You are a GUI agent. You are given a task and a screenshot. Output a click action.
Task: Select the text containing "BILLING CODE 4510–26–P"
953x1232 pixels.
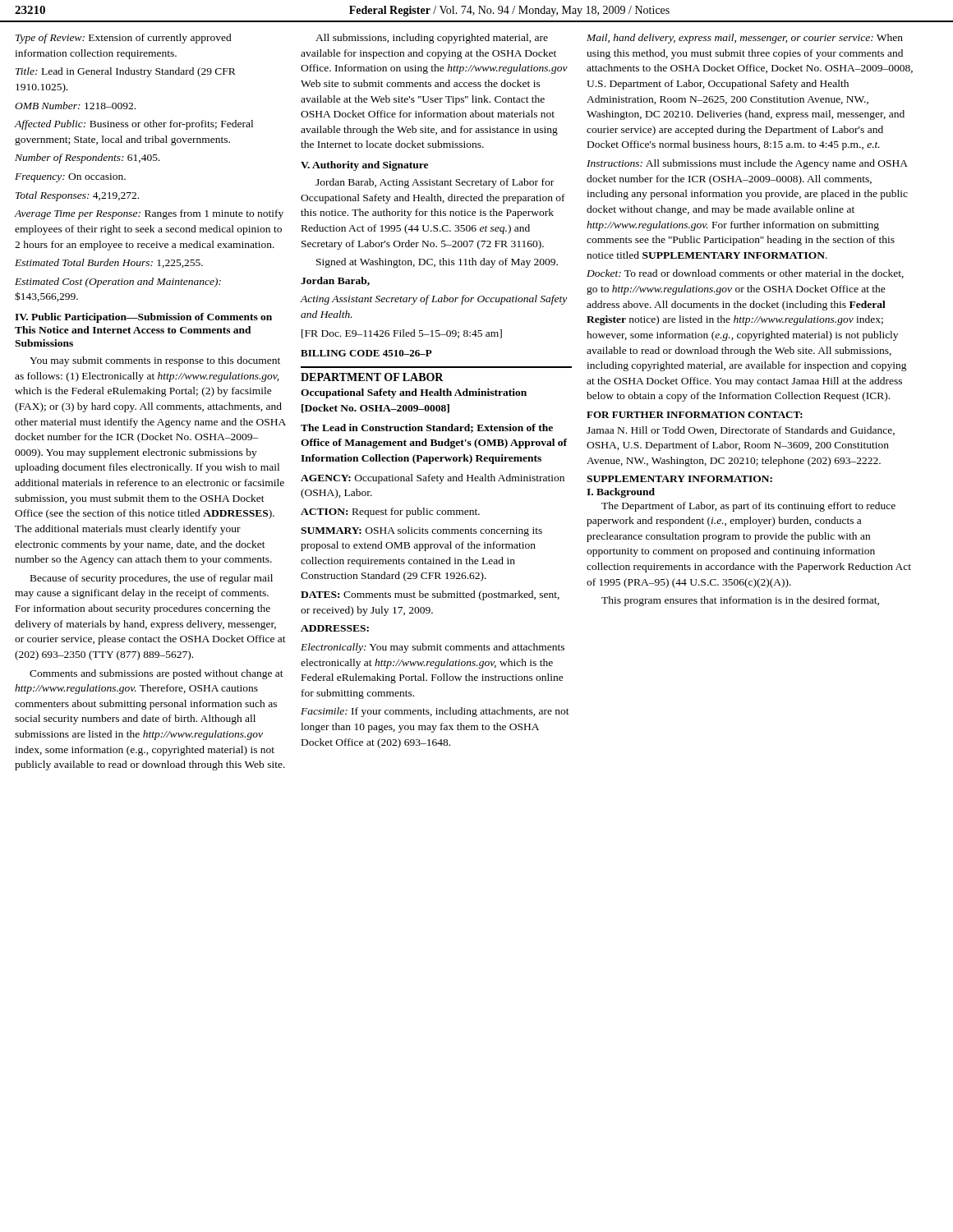click(x=436, y=353)
